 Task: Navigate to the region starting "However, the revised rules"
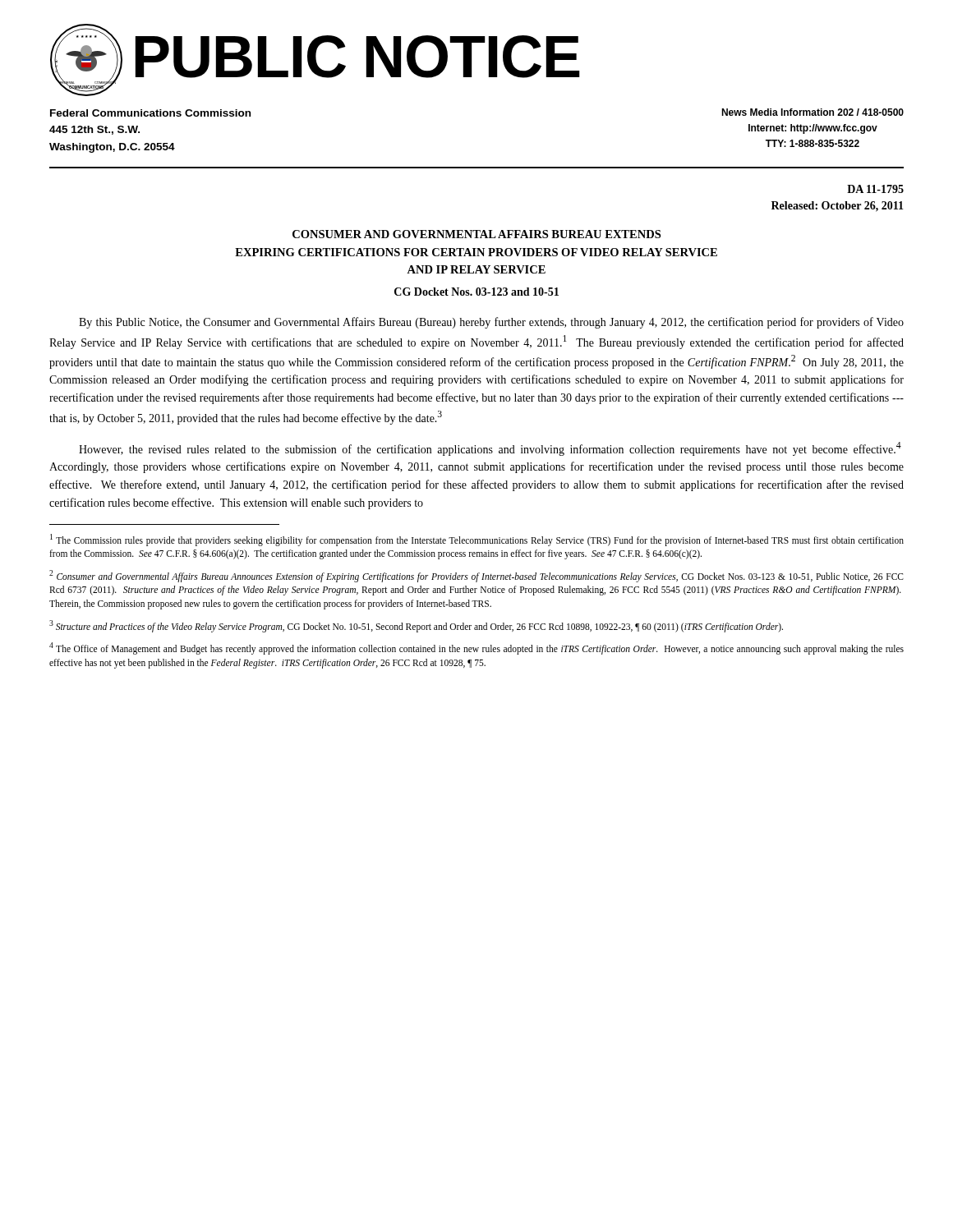tap(476, 475)
